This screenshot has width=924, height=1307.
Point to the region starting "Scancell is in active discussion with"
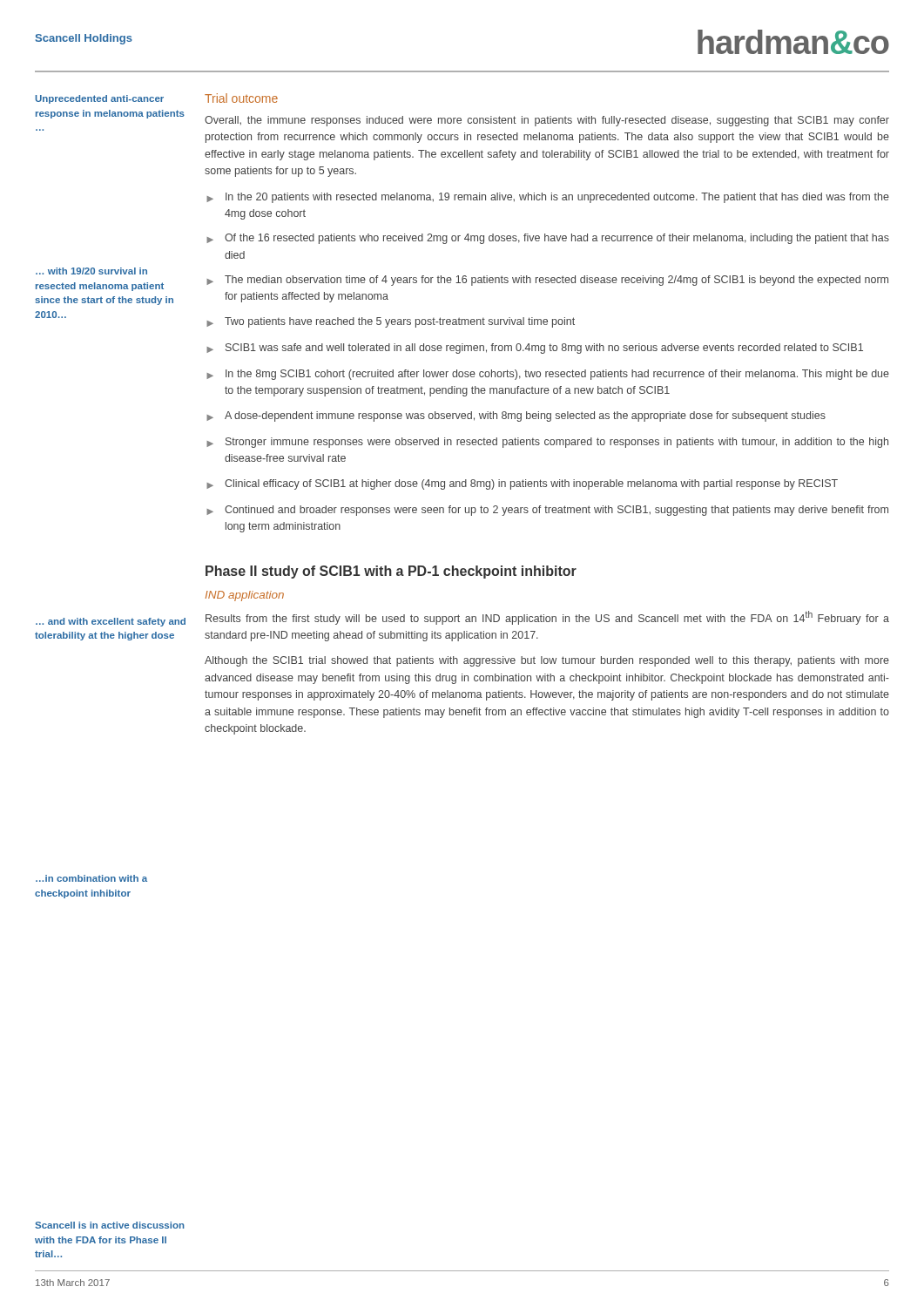point(110,1240)
